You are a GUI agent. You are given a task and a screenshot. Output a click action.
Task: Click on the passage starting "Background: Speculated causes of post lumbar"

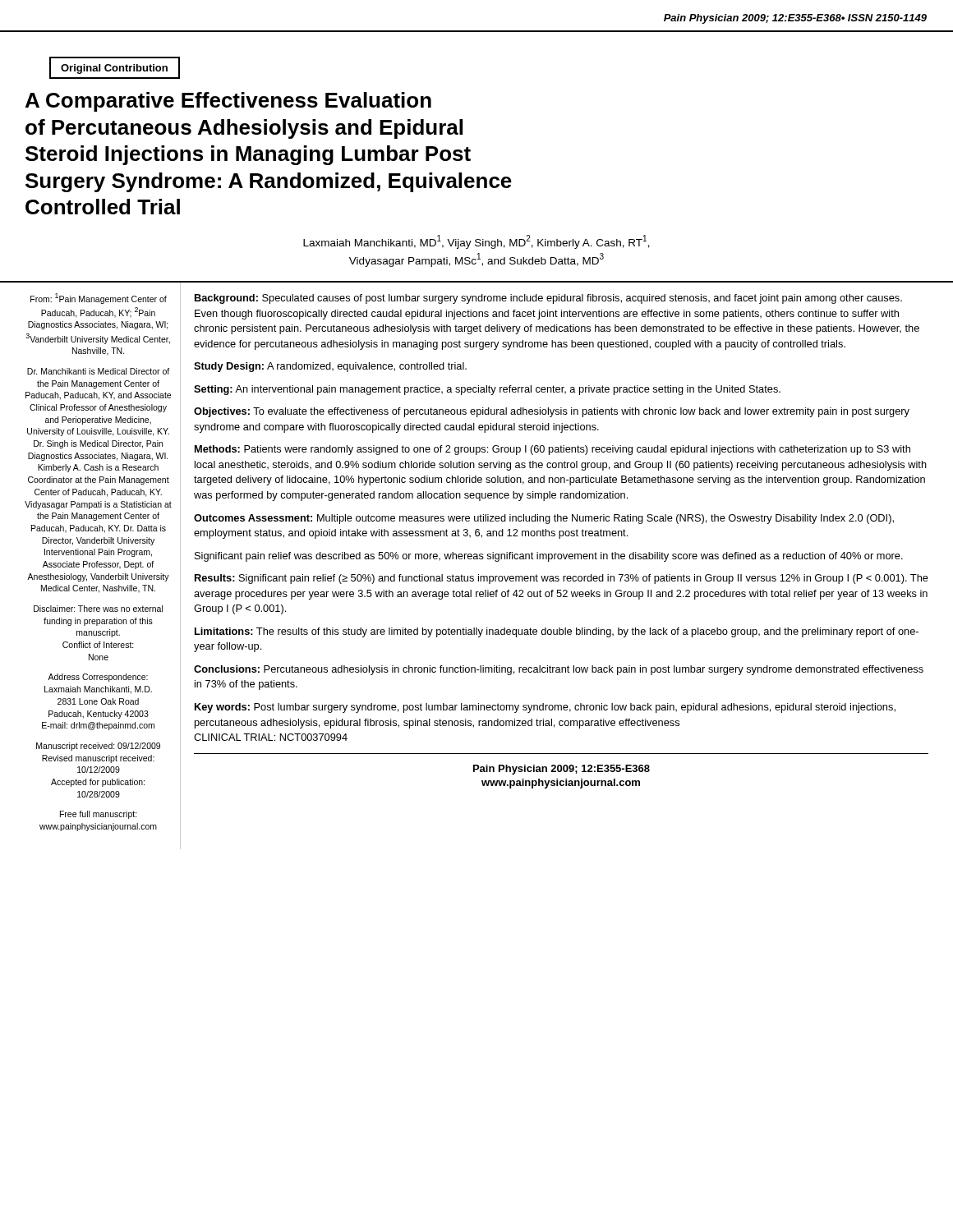[x=557, y=321]
